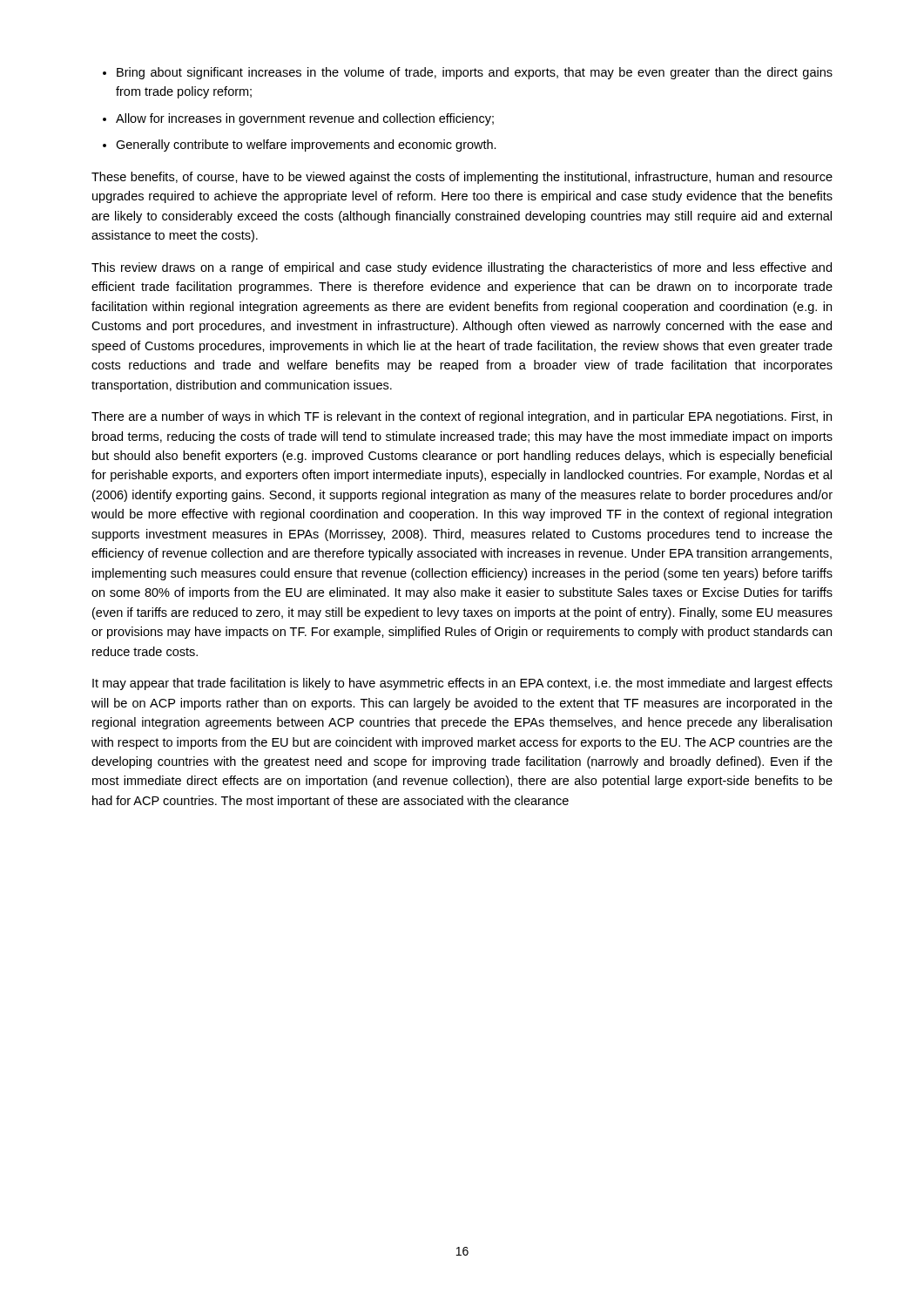The image size is (924, 1307).
Task: Click the passage that begins "These benefits, of course, have to be"
Action: [462, 206]
